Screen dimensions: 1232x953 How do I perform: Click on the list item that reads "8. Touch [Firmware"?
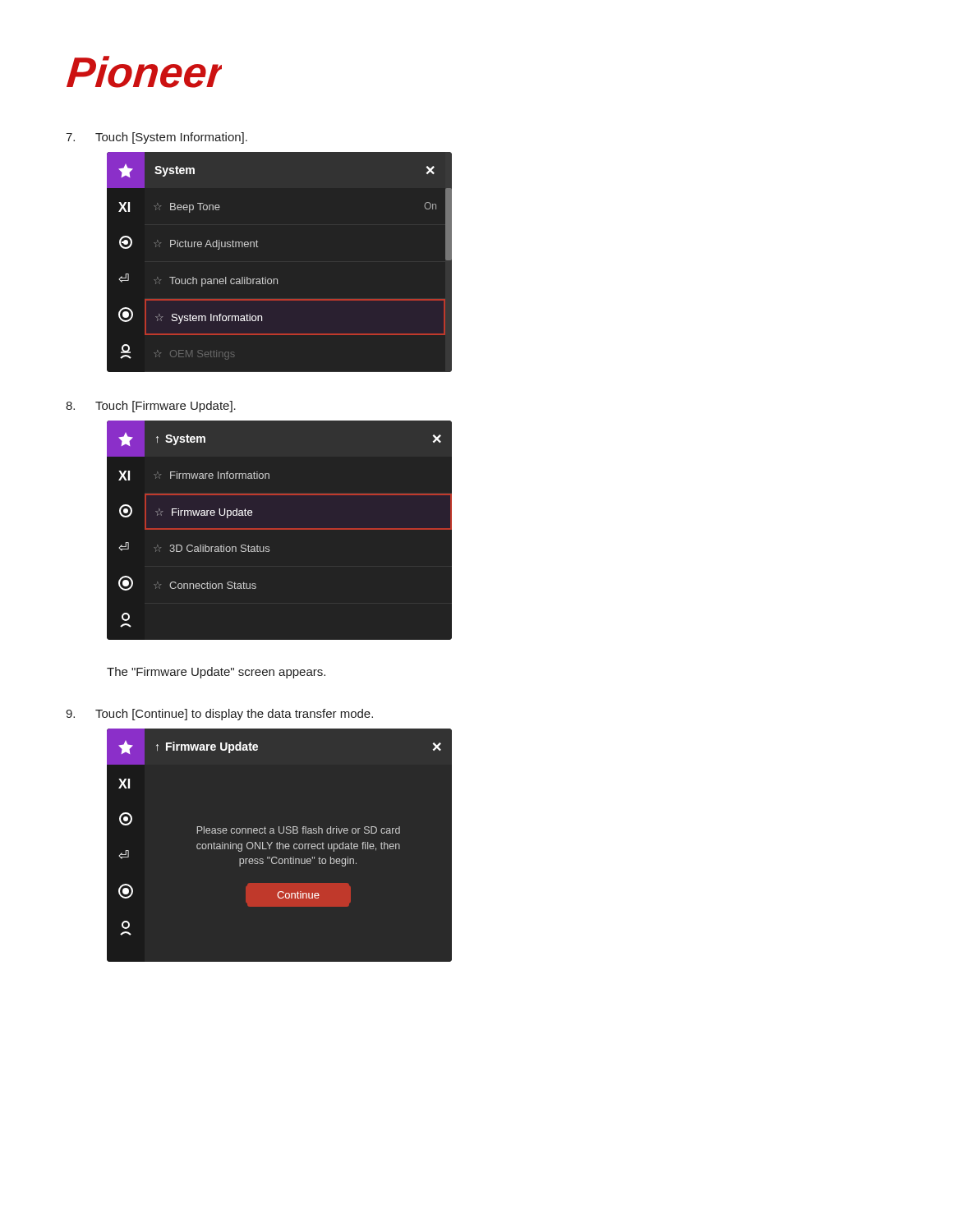pyautogui.click(x=151, y=405)
